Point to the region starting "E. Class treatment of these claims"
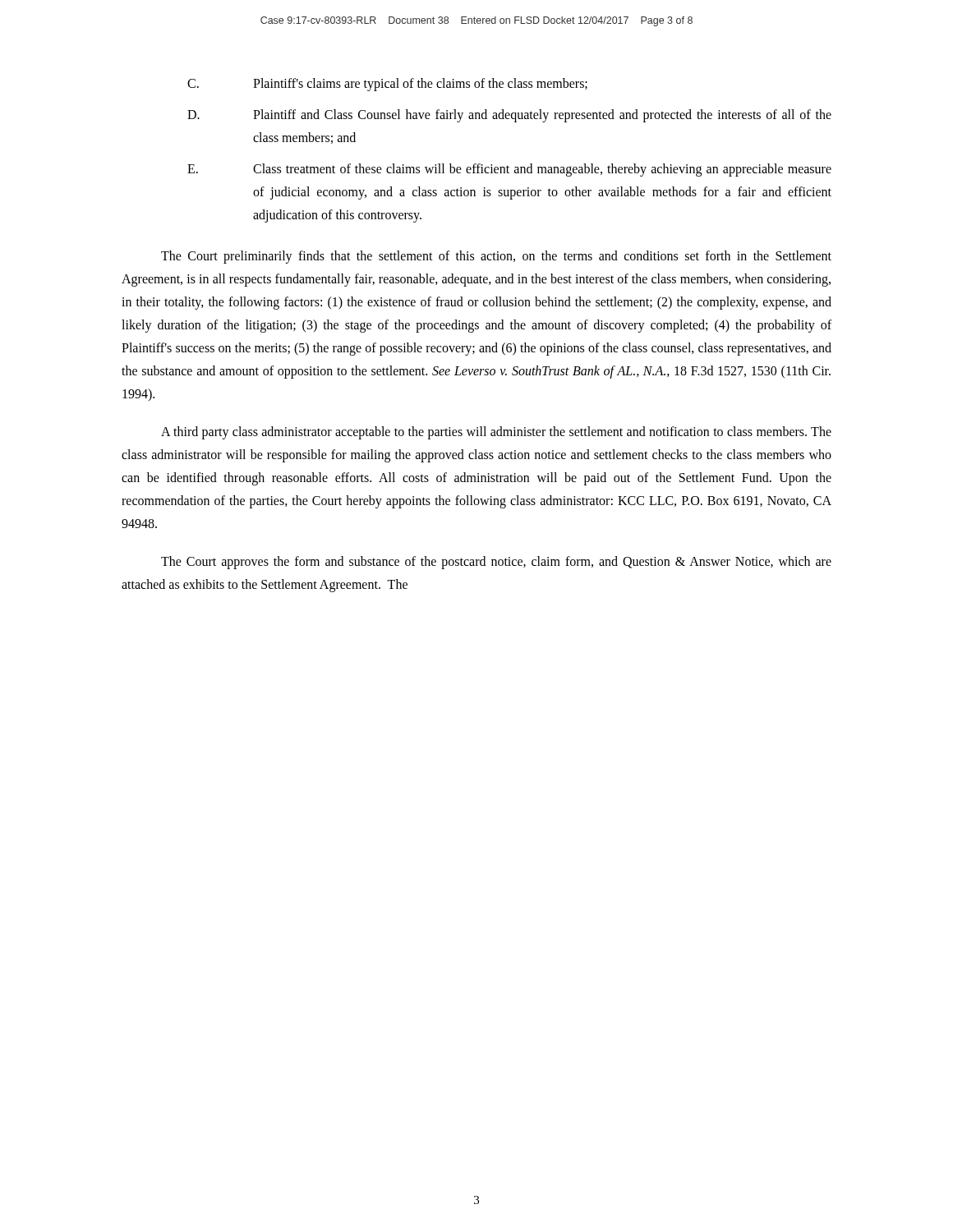 pos(476,192)
